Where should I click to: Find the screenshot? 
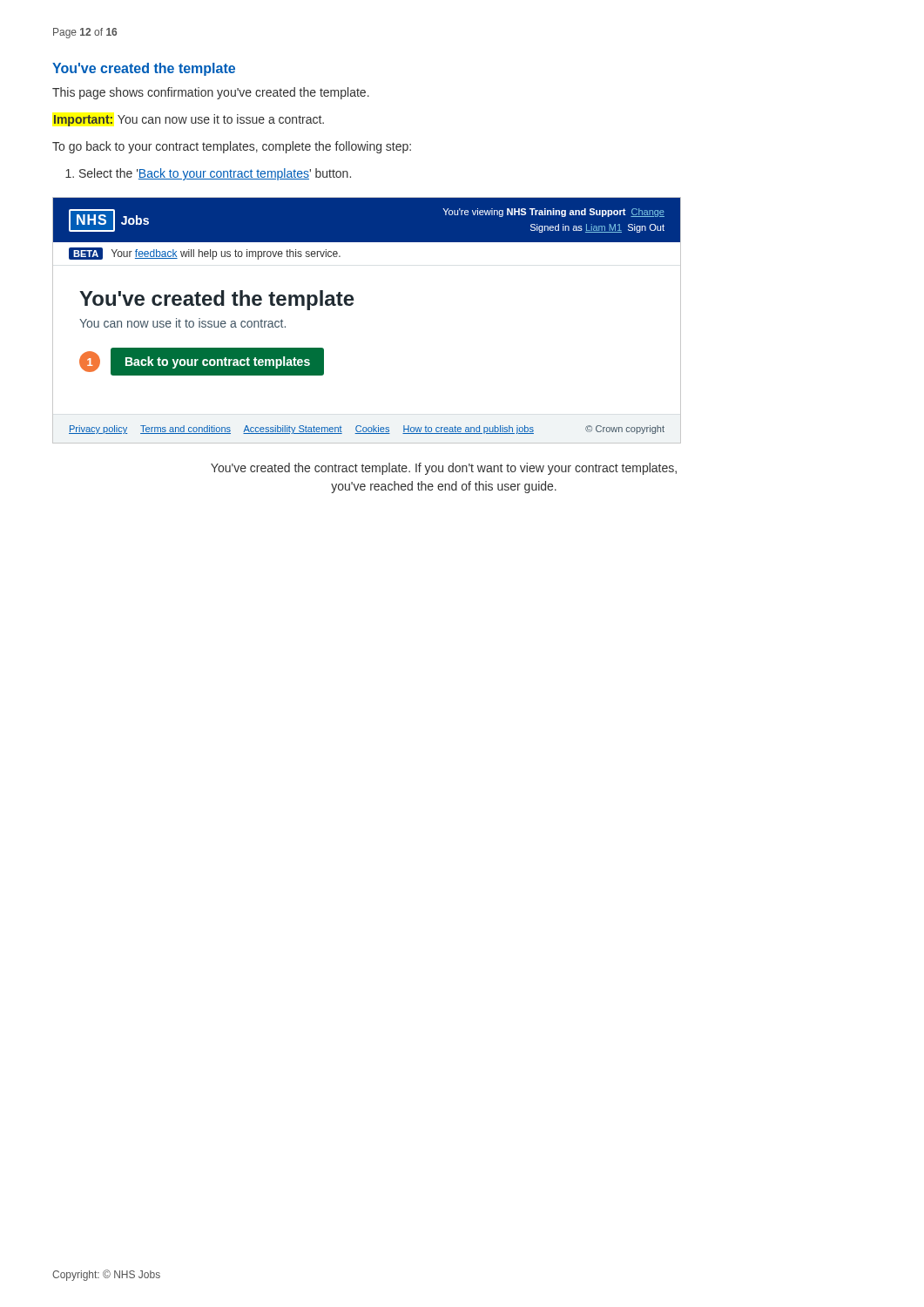(444, 320)
